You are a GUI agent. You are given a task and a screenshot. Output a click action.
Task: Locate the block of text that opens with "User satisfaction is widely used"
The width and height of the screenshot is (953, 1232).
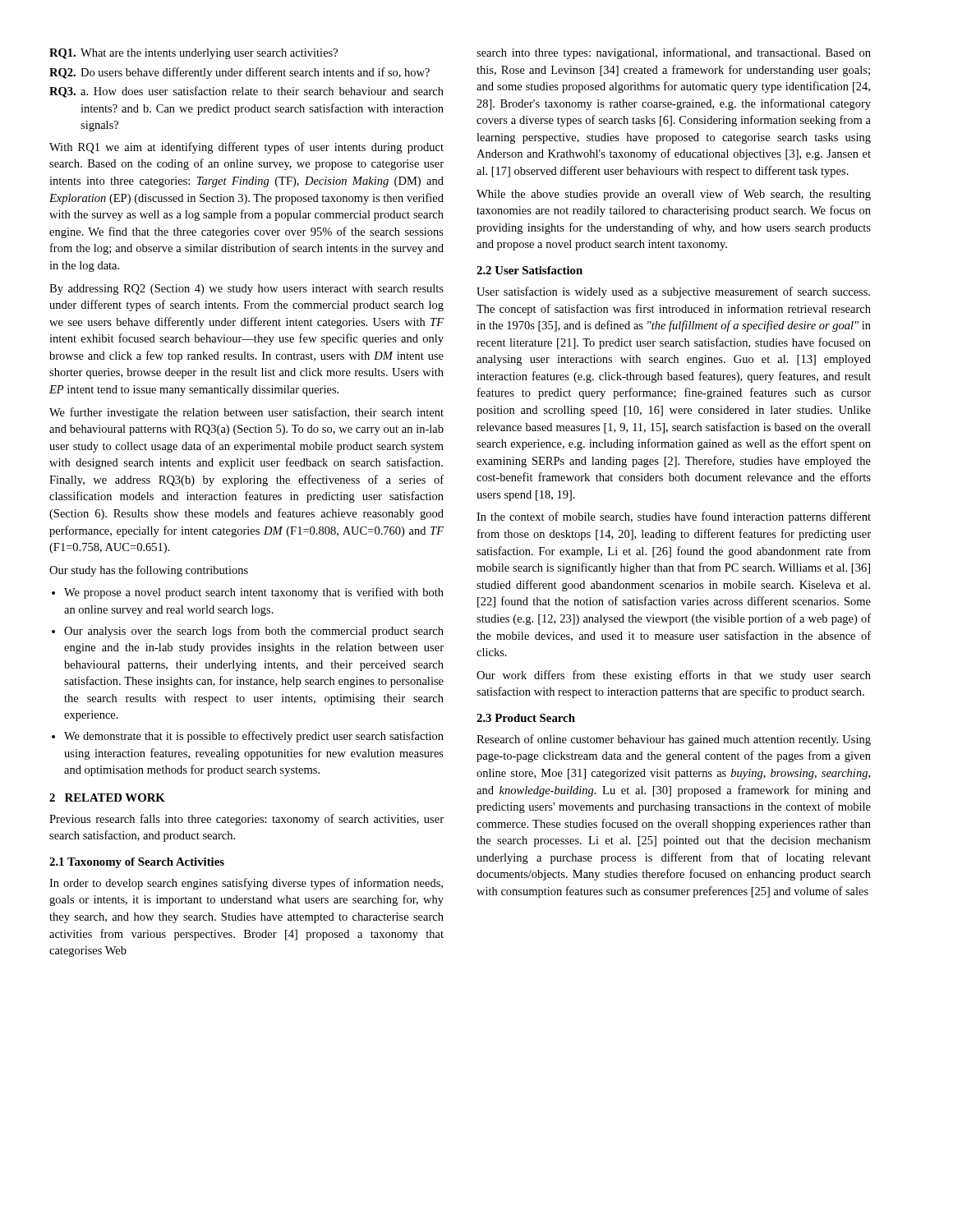[x=674, y=393]
